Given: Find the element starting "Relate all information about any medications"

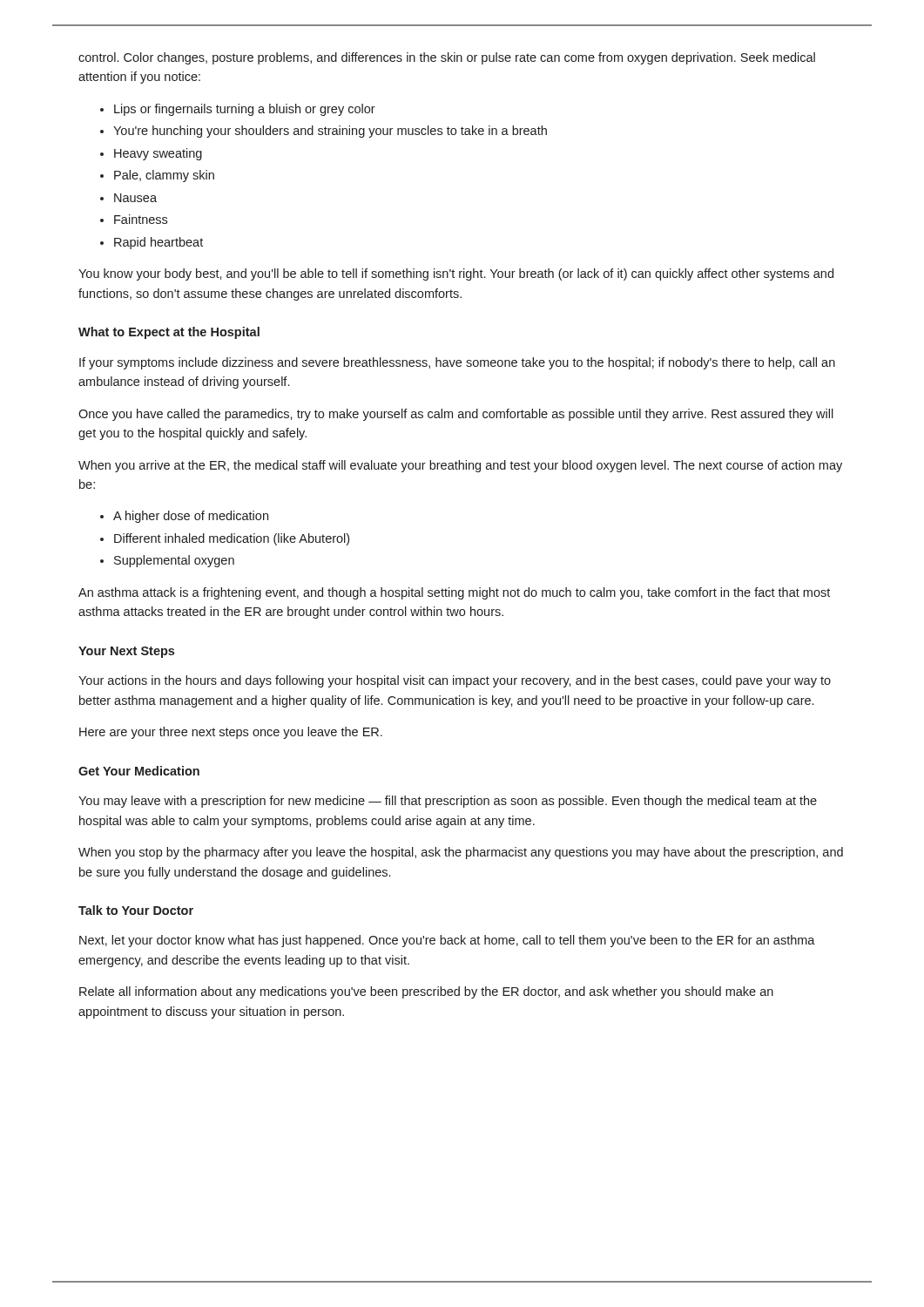Looking at the screenshot, I should tap(426, 1002).
